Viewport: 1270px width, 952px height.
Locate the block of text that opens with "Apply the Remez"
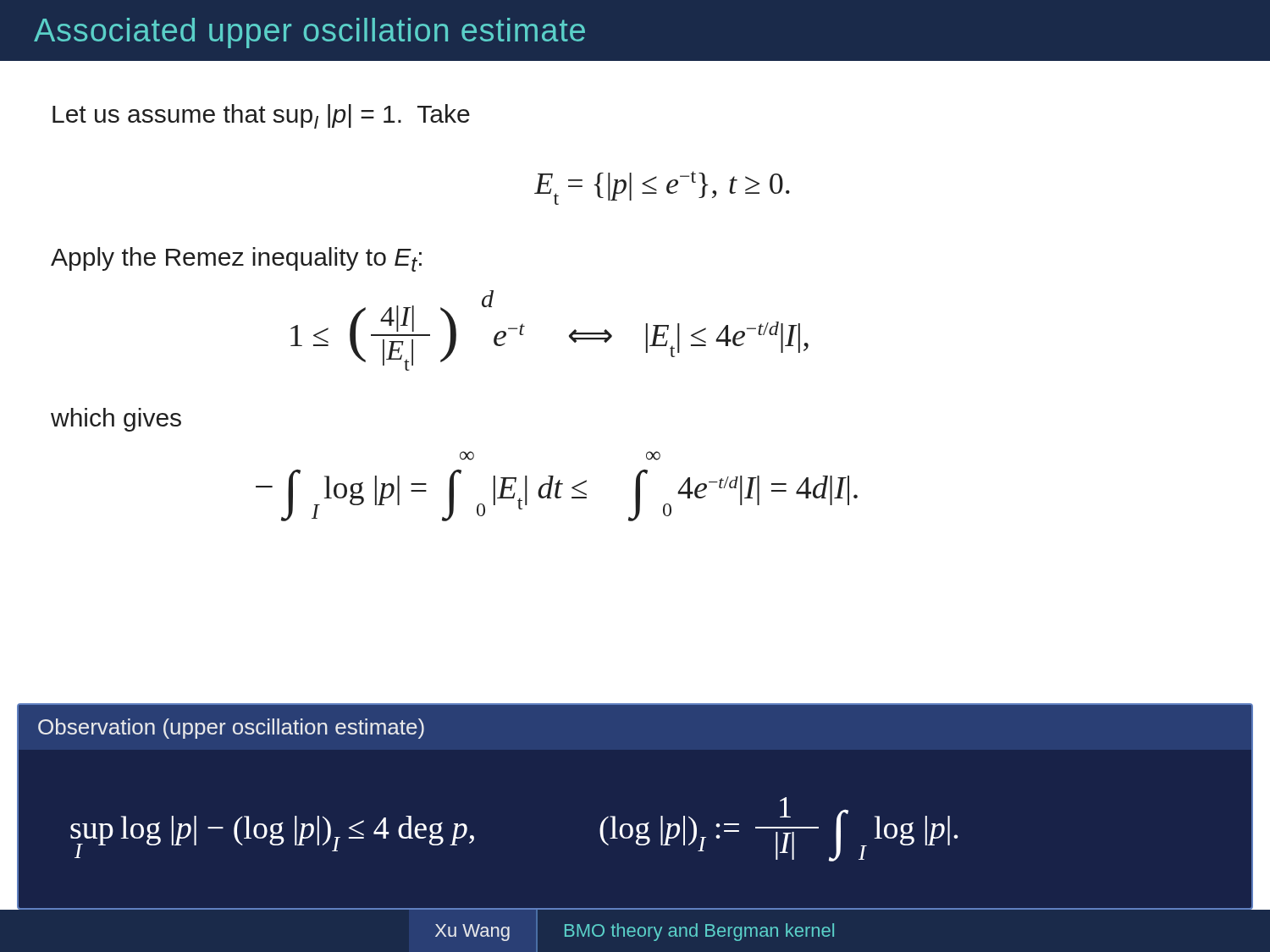[237, 259]
